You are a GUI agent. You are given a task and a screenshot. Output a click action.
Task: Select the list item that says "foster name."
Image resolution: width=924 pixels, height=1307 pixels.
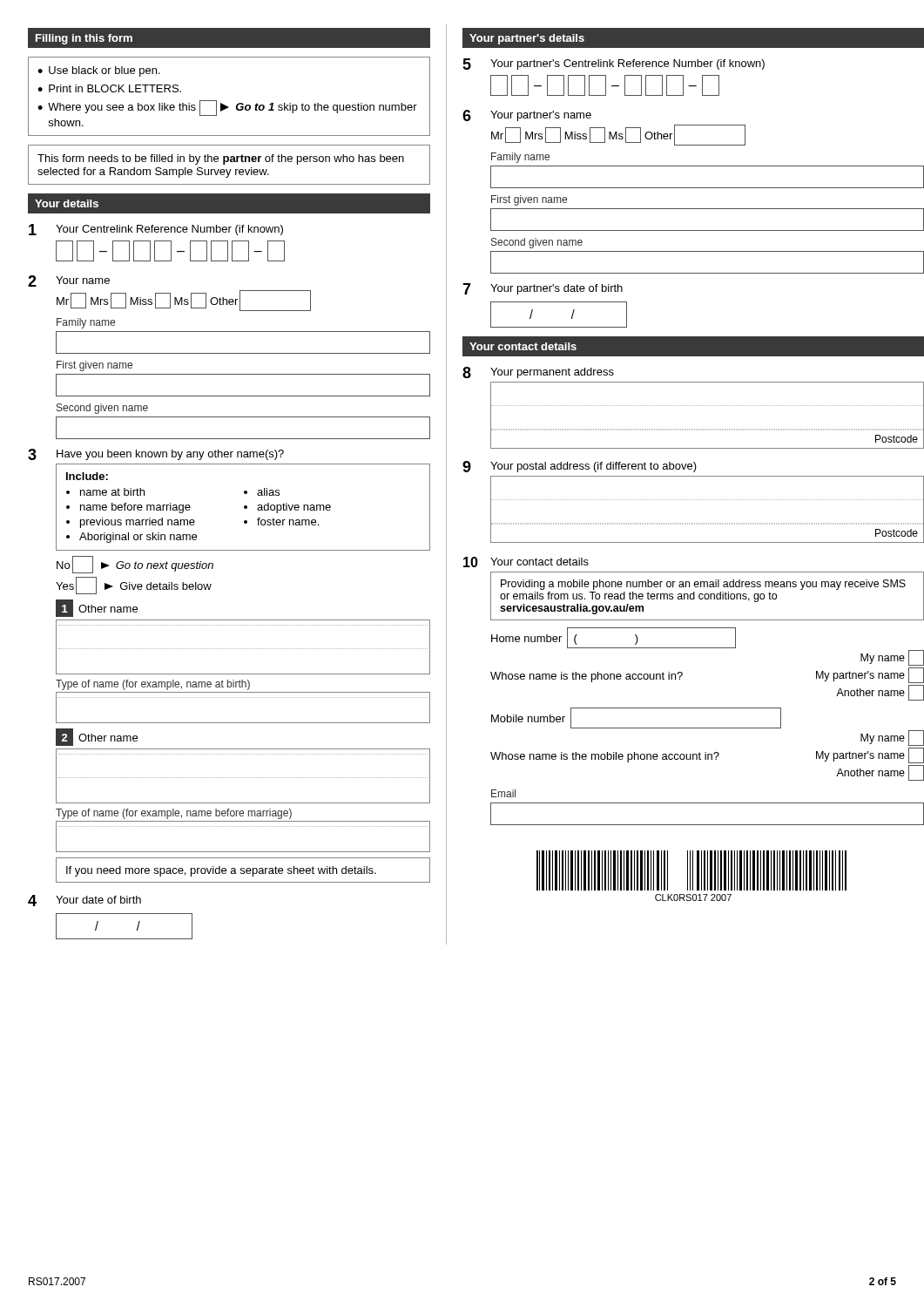288,521
